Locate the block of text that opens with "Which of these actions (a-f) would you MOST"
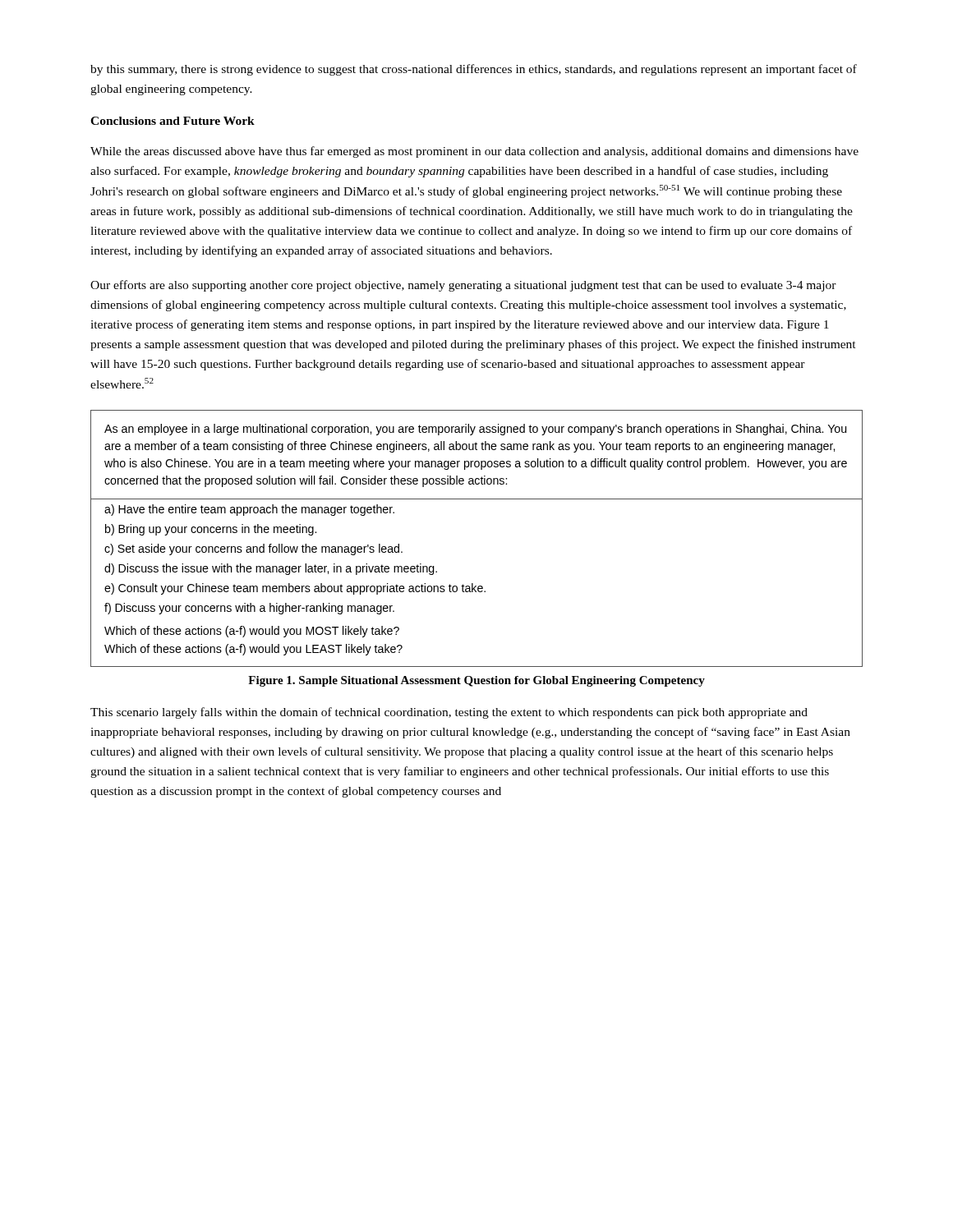Viewport: 953px width, 1232px height. click(x=254, y=639)
